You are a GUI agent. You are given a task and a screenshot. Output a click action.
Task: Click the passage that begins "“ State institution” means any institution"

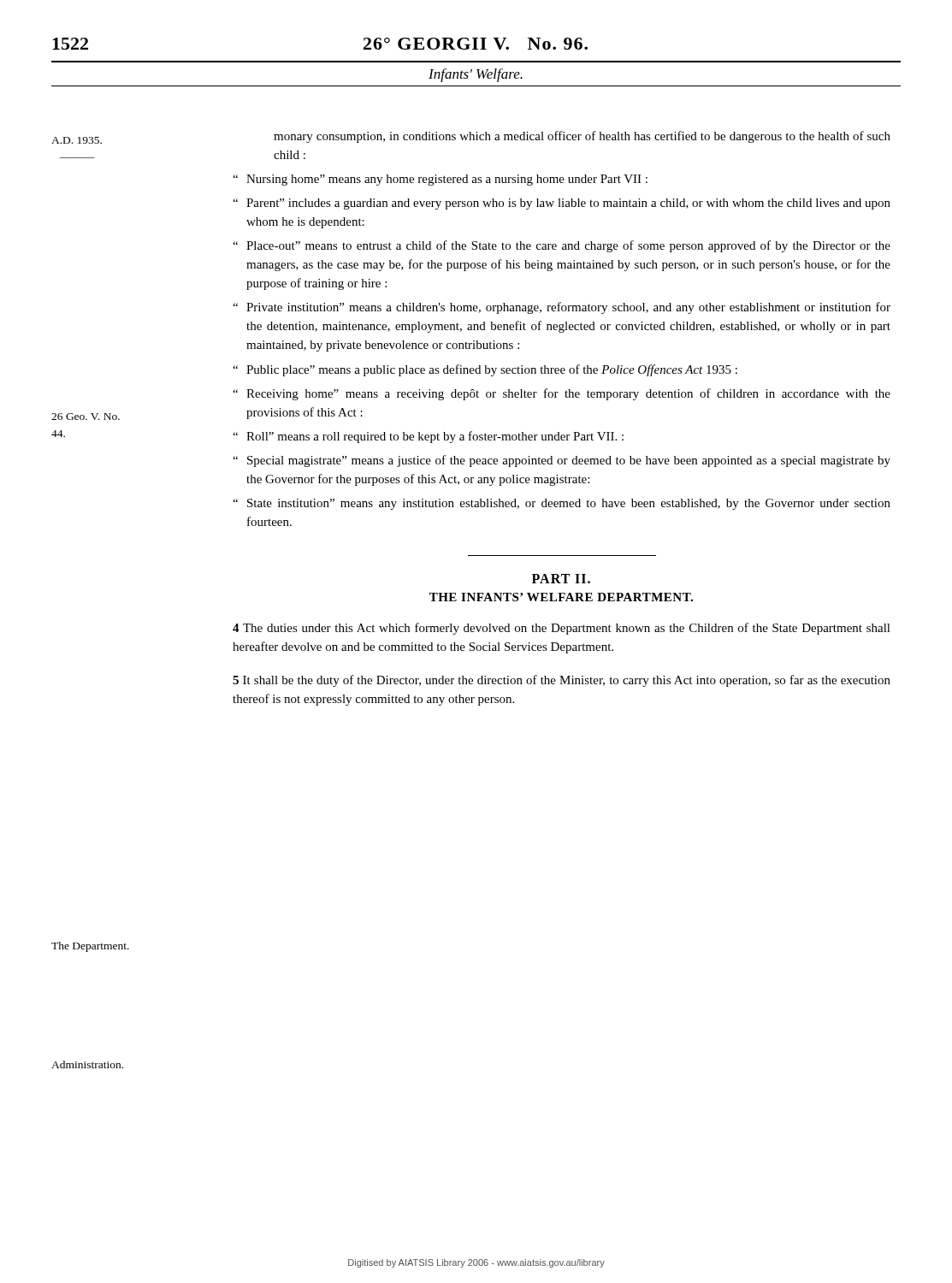[562, 512]
